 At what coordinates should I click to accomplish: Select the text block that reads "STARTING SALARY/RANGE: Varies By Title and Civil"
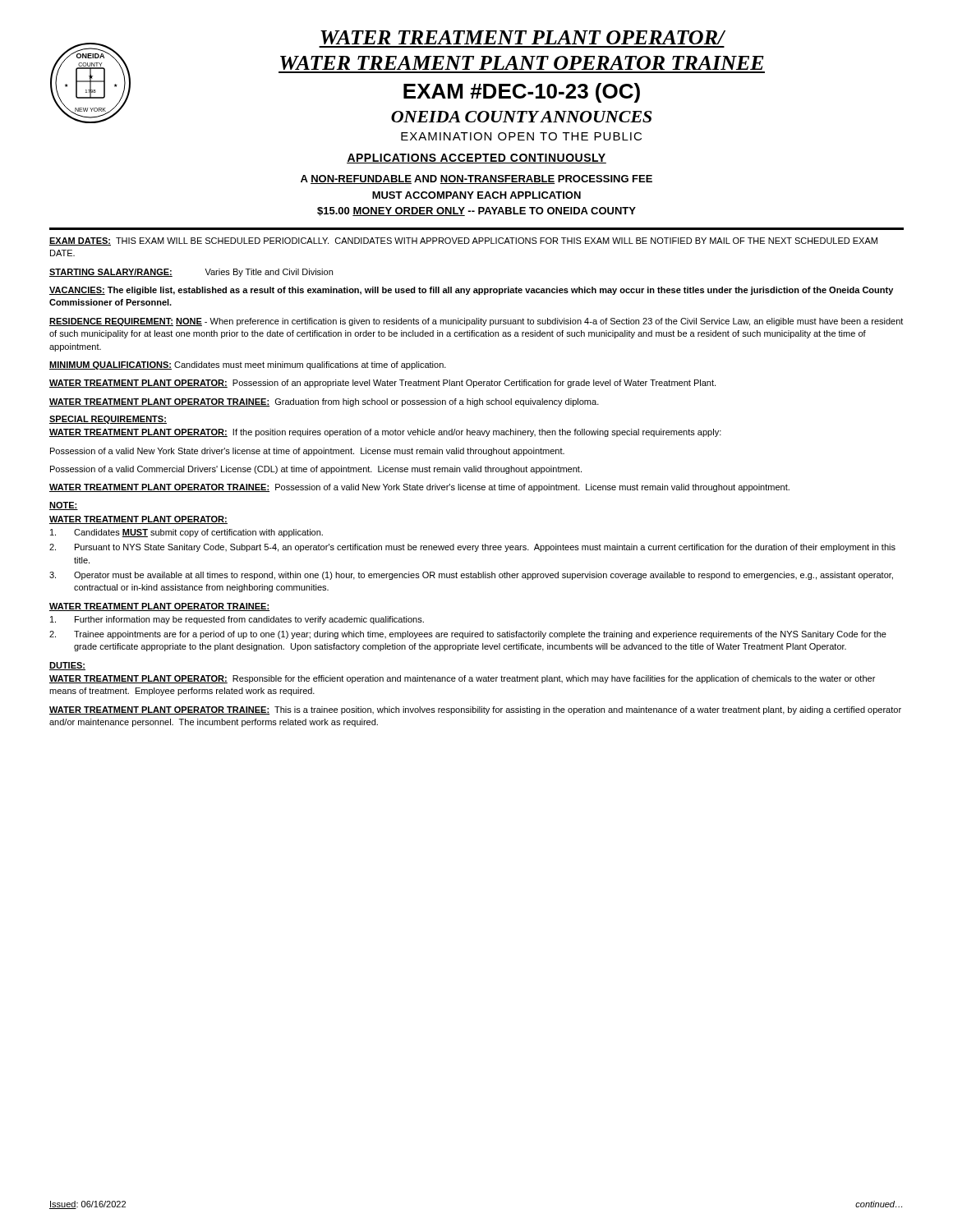pyautogui.click(x=110, y=272)
